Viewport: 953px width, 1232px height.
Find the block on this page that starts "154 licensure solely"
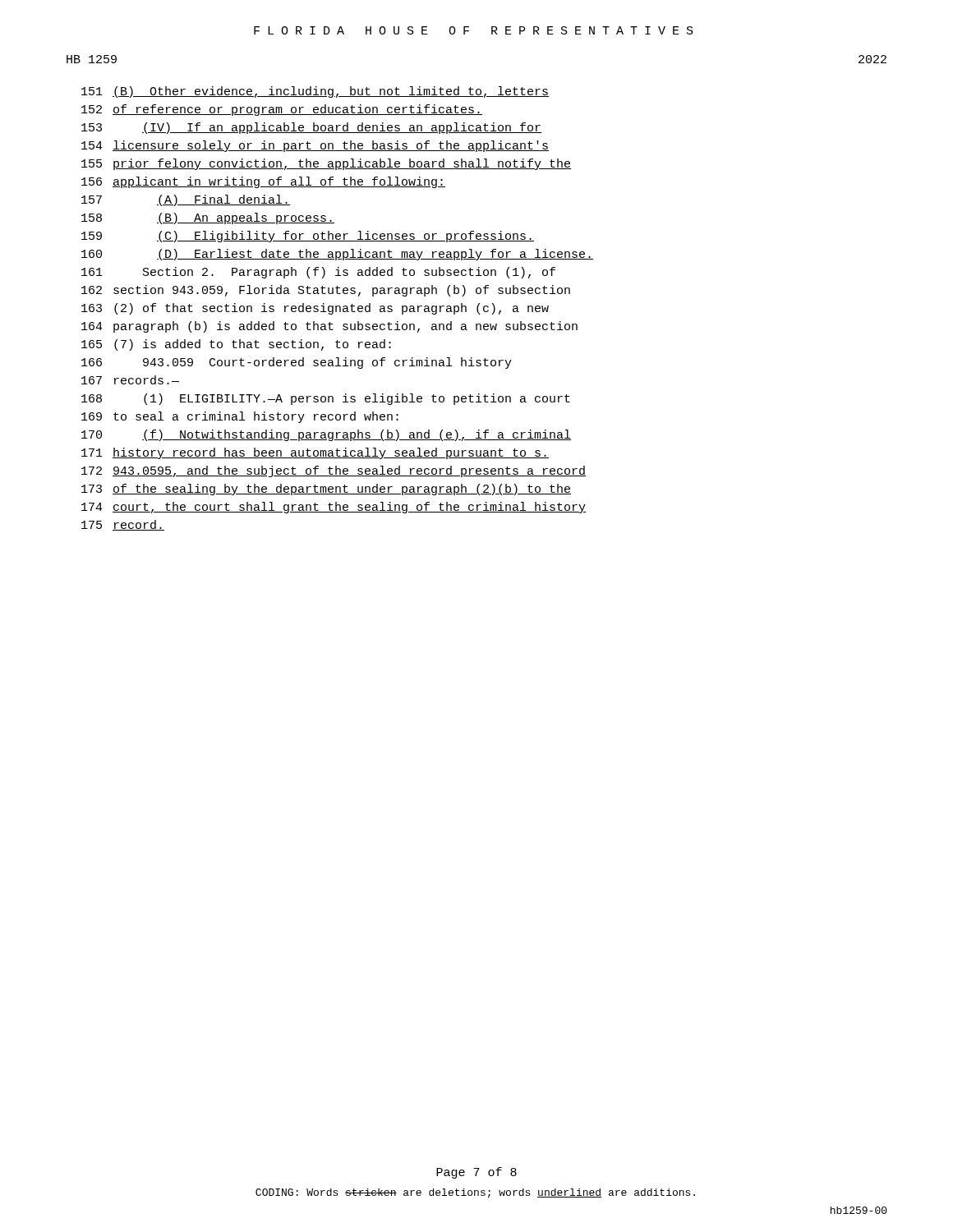coord(476,147)
